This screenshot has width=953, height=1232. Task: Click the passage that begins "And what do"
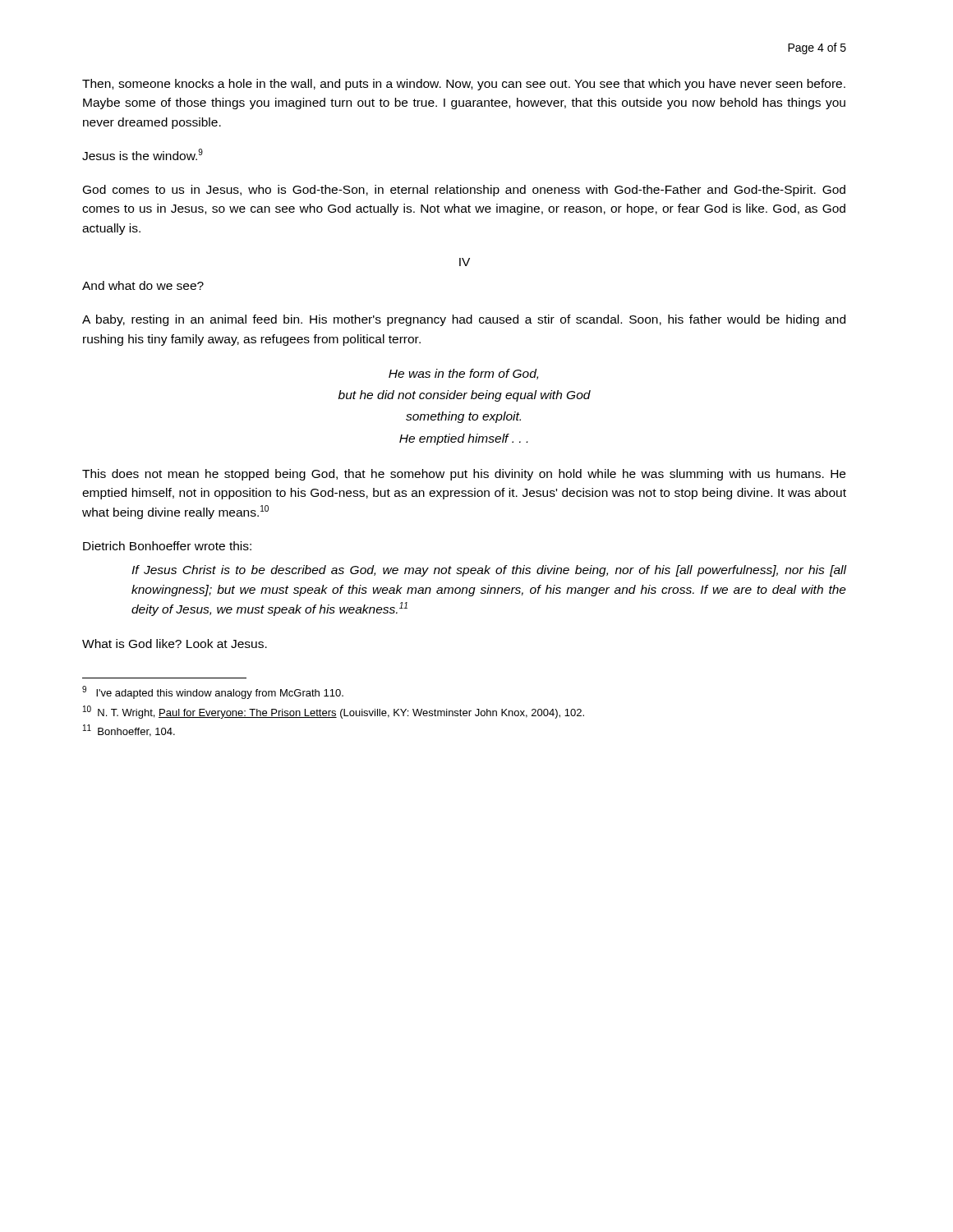pos(143,285)
